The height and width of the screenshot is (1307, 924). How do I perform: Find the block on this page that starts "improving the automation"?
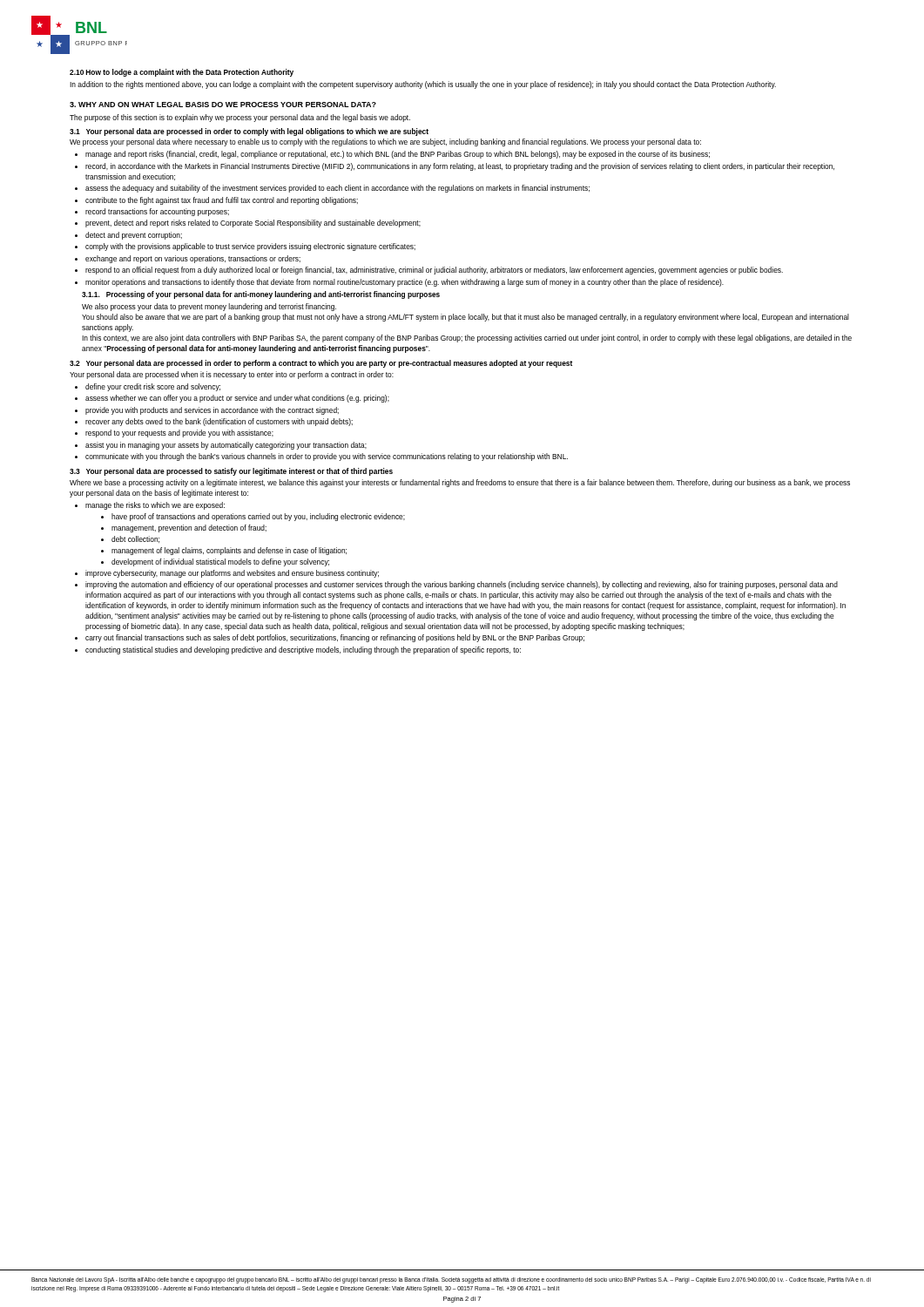[466, 606]
